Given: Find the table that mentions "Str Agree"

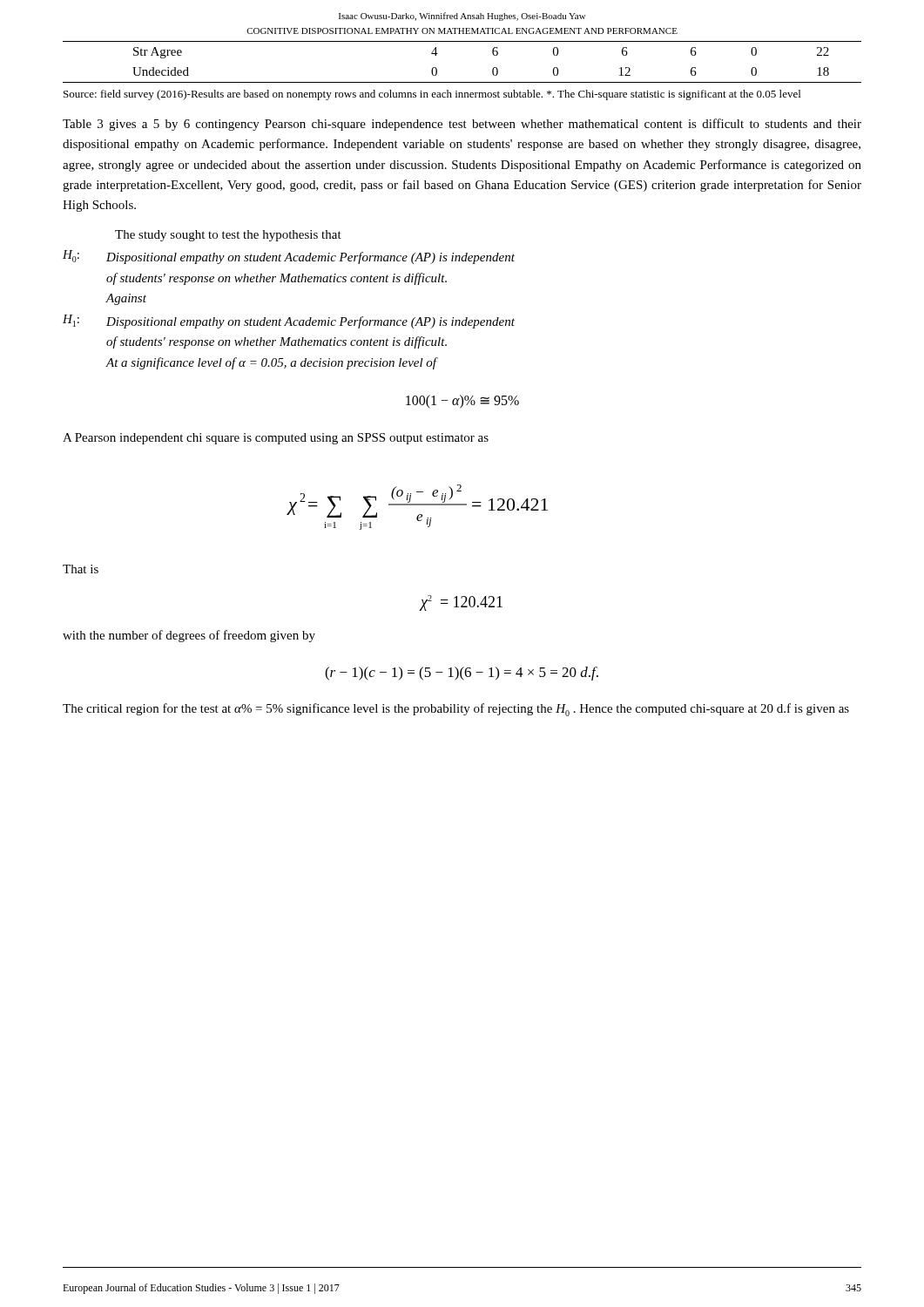Looking at the screenshot, I should tap(462, 62).
